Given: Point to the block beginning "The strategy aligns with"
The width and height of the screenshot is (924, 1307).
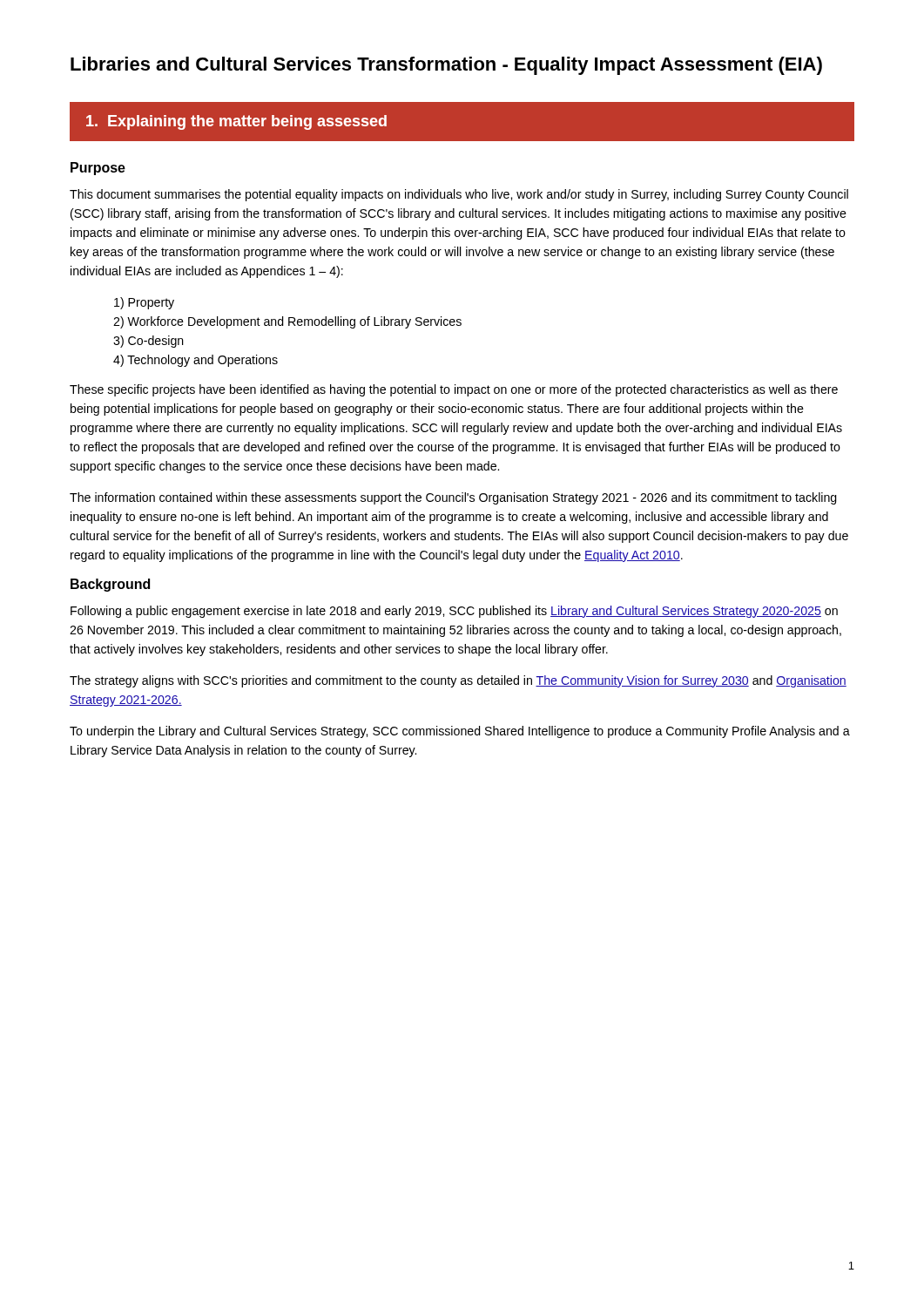Looking at the screenshot, I should 458,690.
